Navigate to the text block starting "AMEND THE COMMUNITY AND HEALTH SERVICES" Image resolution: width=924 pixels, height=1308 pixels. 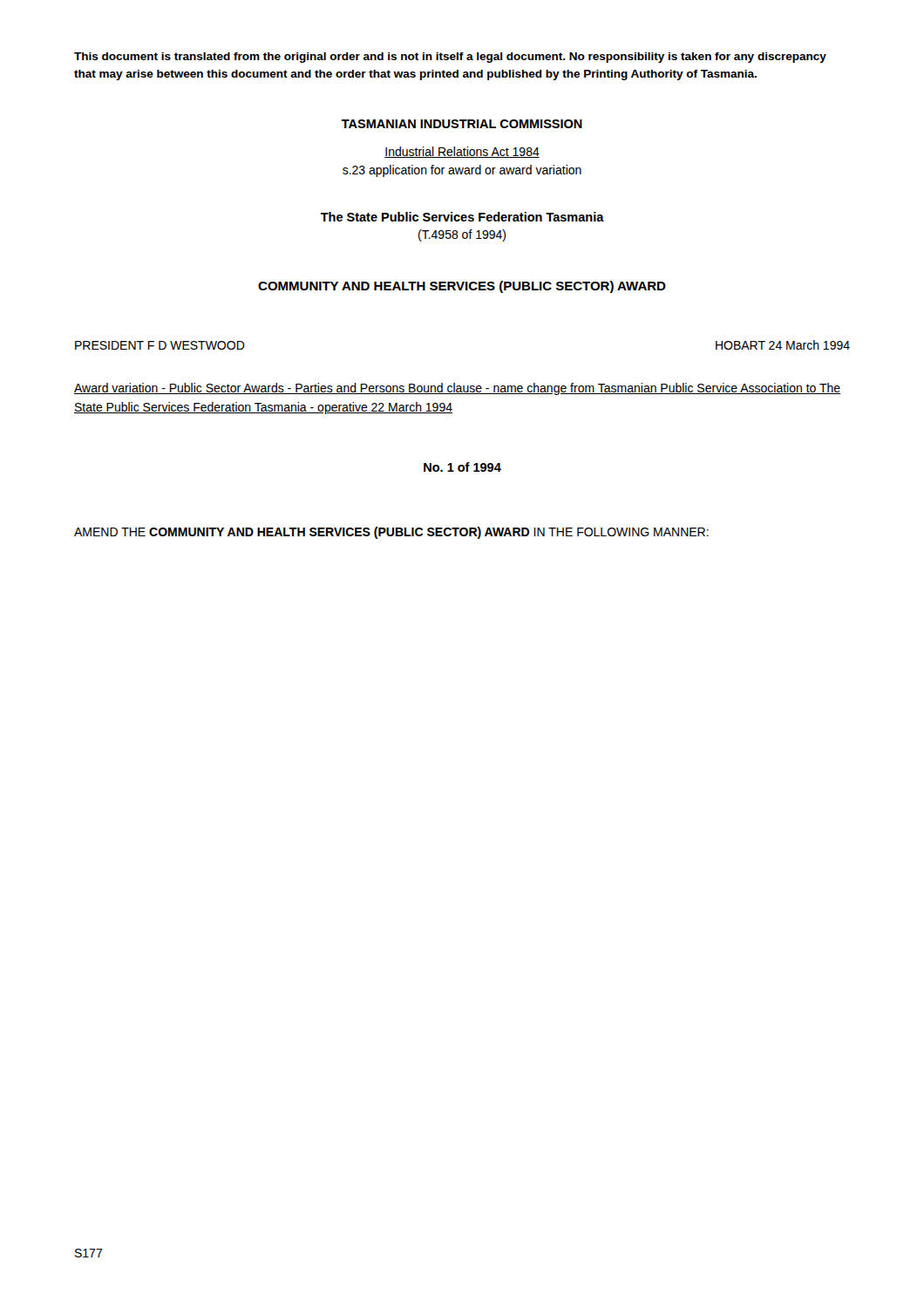(392, 532)
